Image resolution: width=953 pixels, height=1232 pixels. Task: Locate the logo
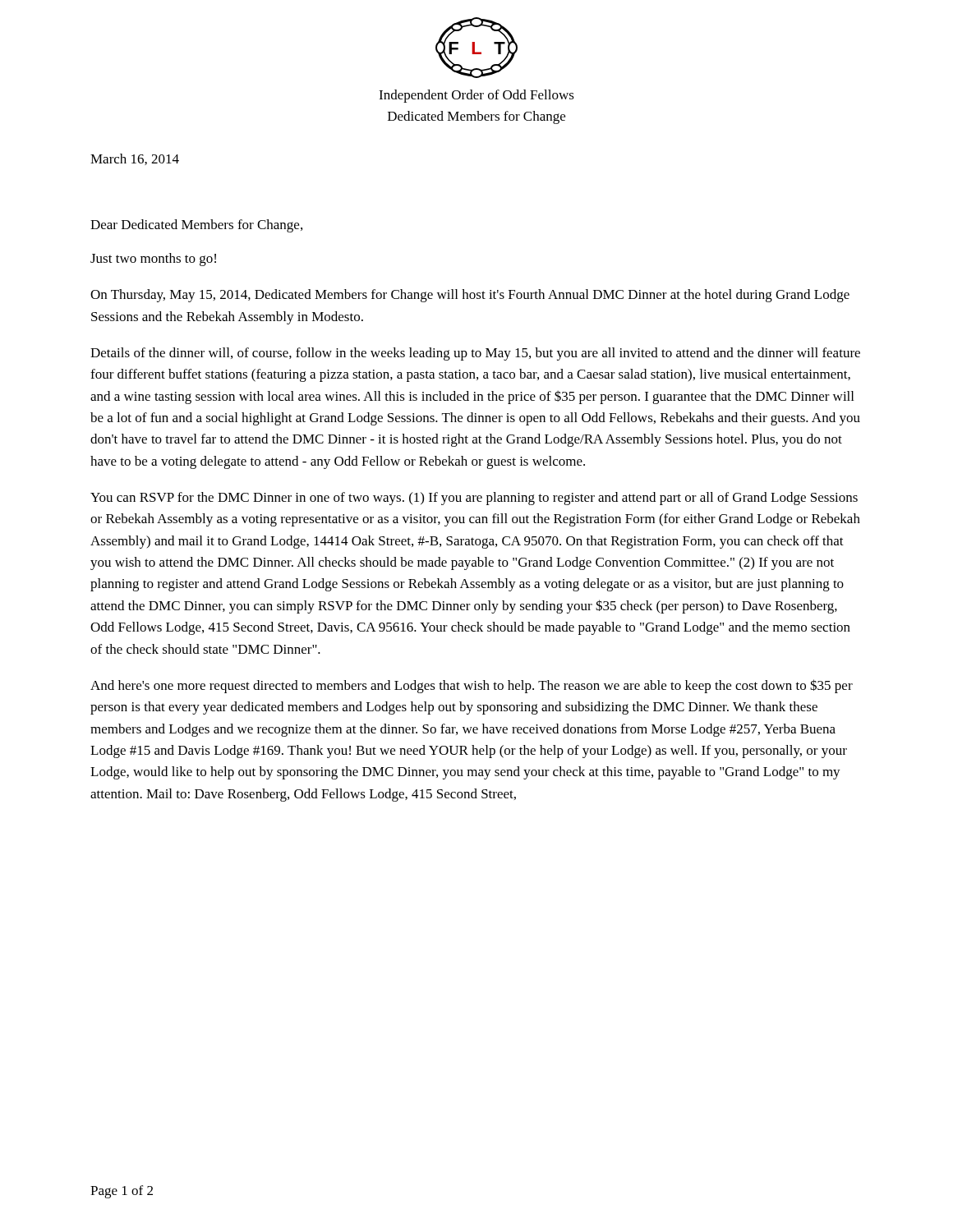[x=476, y=71]
